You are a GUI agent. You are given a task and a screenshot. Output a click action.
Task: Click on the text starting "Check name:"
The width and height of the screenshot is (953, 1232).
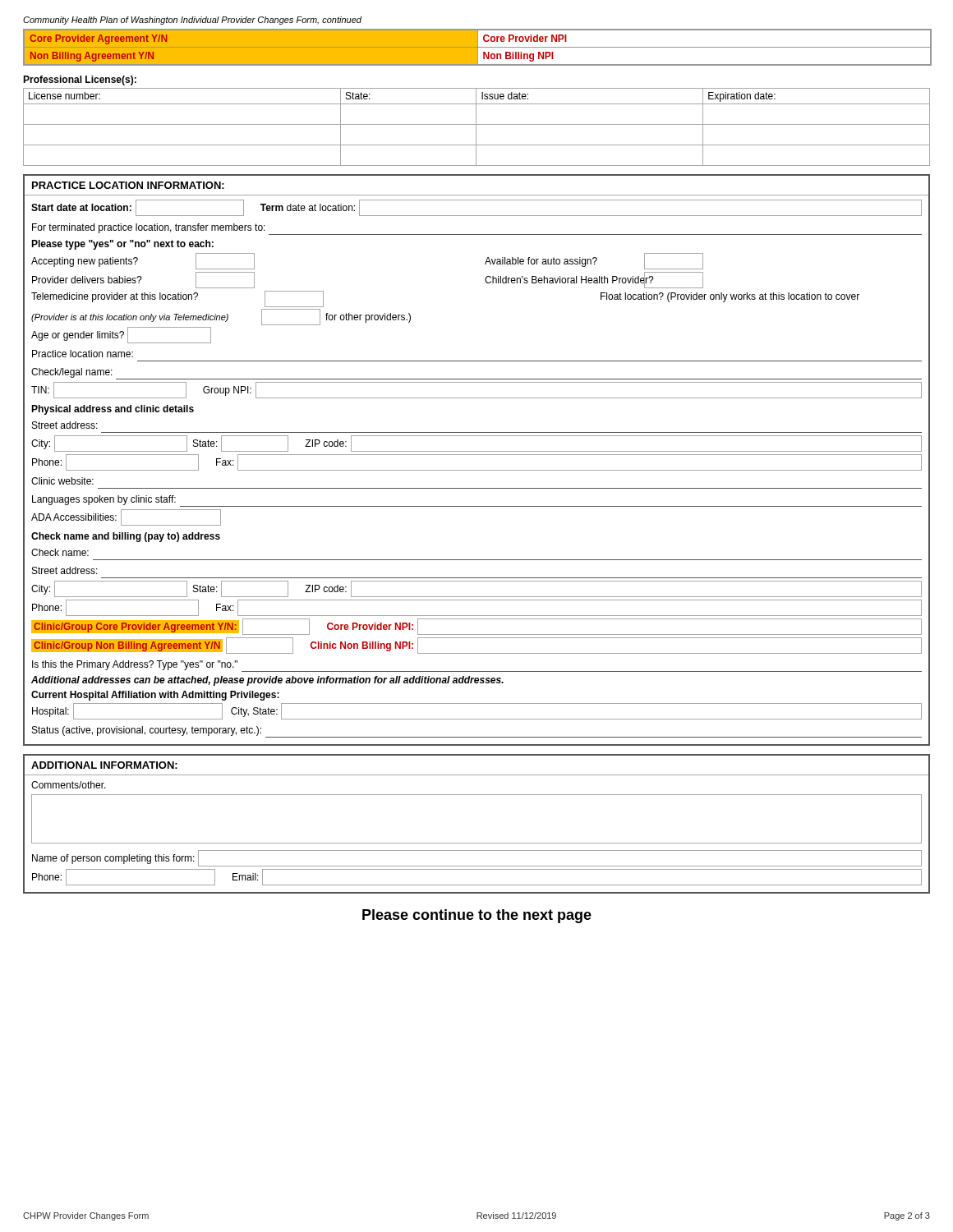pos(476,552)
